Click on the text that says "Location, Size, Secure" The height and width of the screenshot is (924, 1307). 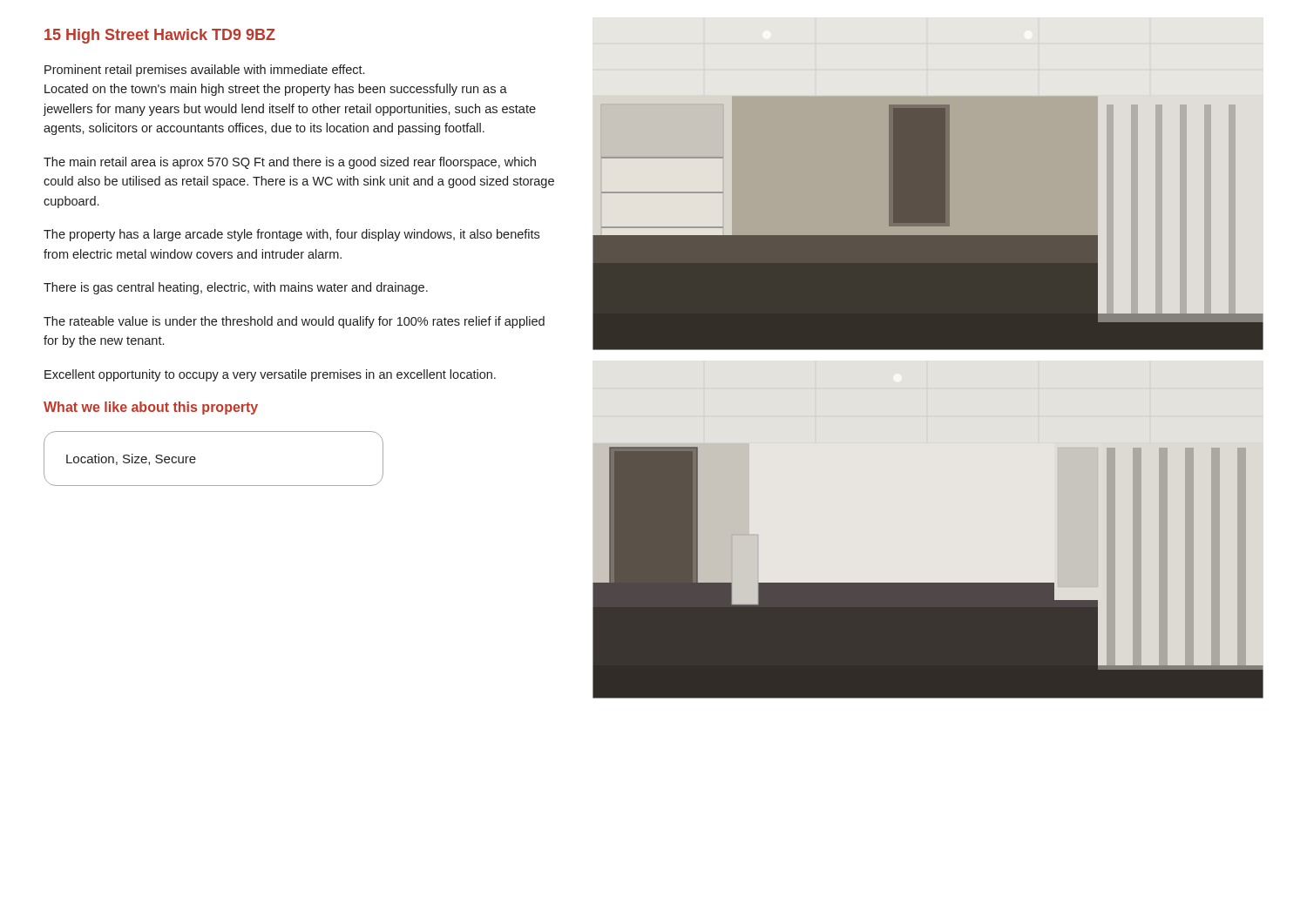(x=213, y=459)
